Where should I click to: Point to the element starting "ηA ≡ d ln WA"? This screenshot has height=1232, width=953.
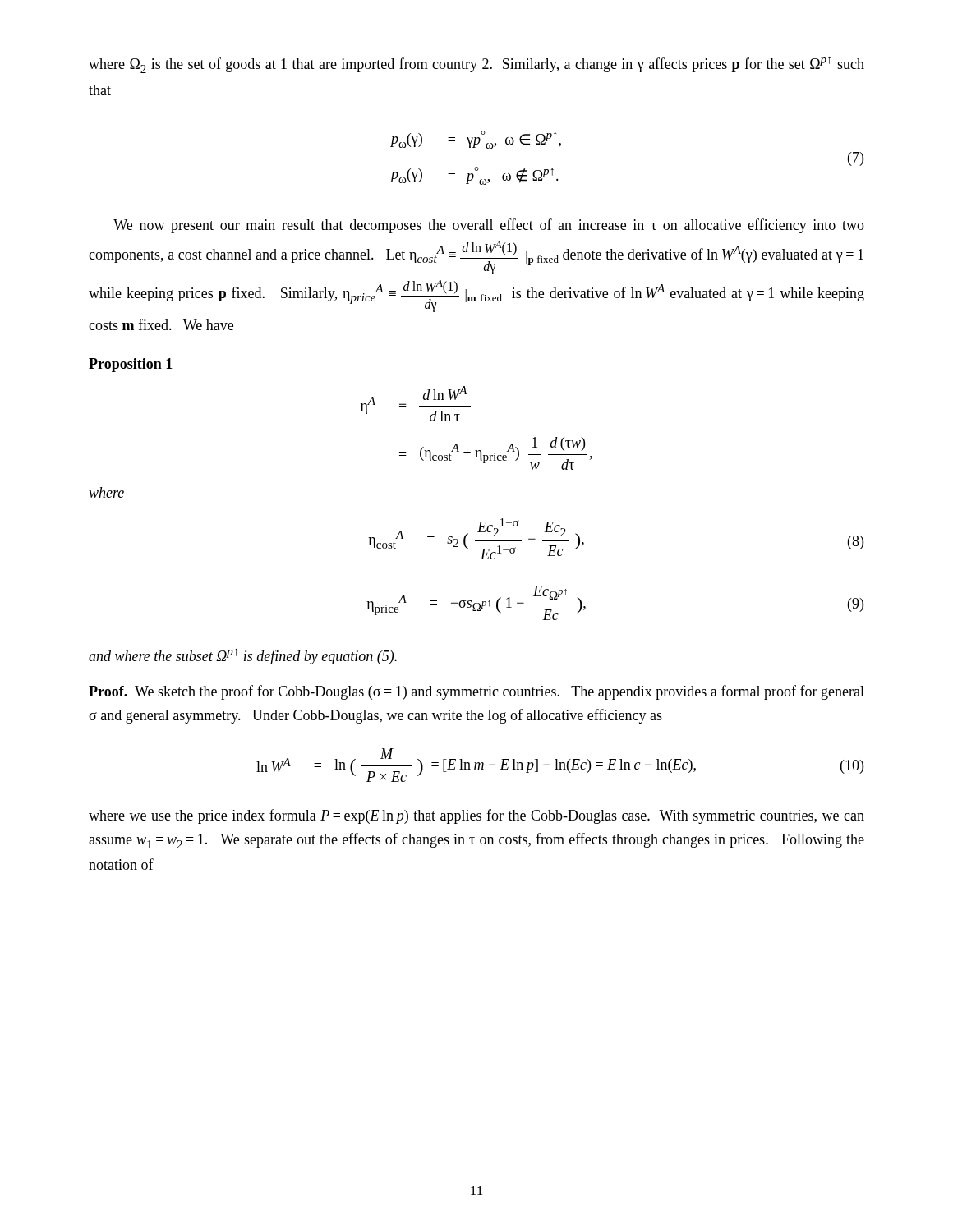[476, 429]
